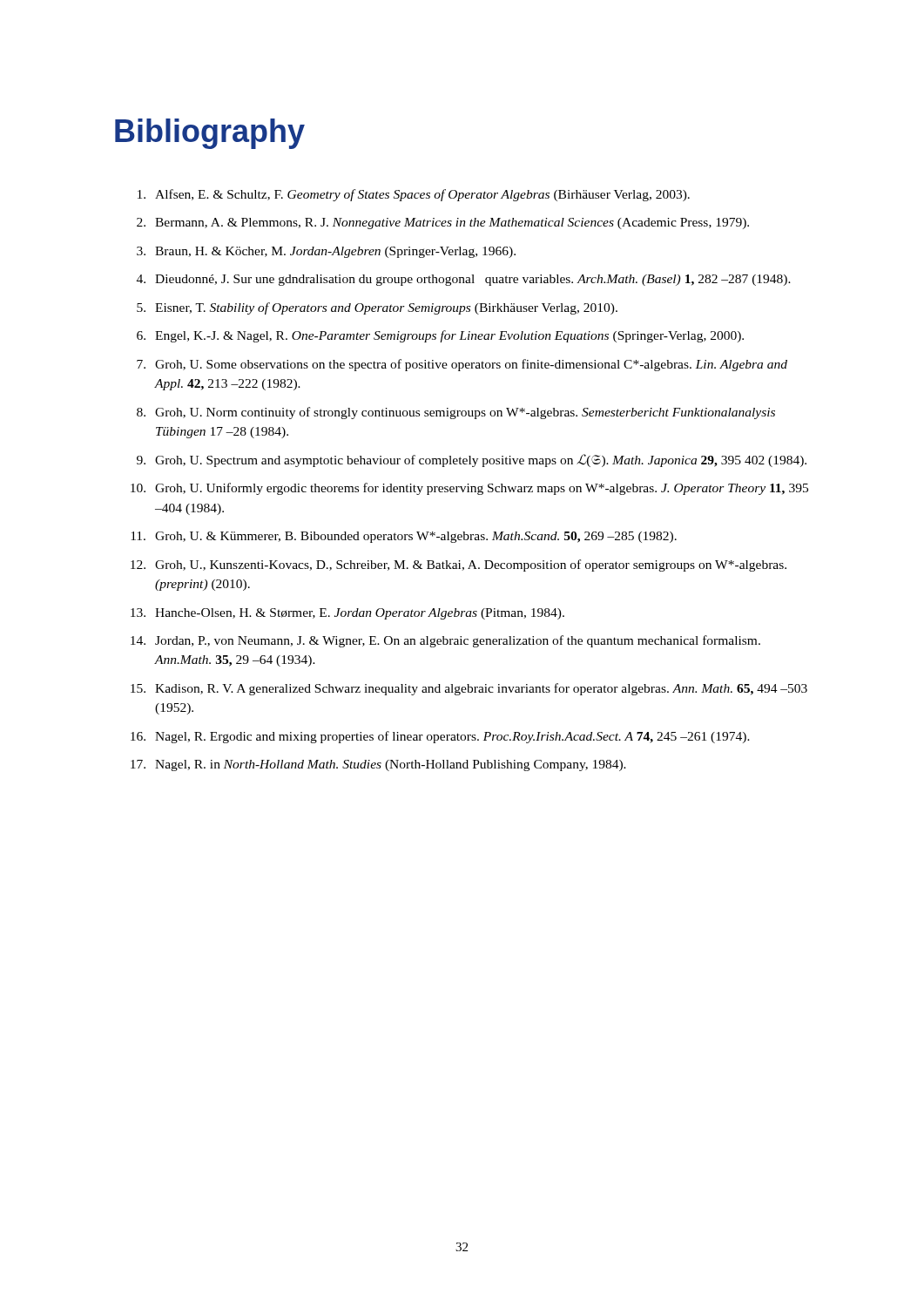Point to the block starting "10. Groh, U."
The height and width of the screenshot is (1307, 924).
point(462,498)
